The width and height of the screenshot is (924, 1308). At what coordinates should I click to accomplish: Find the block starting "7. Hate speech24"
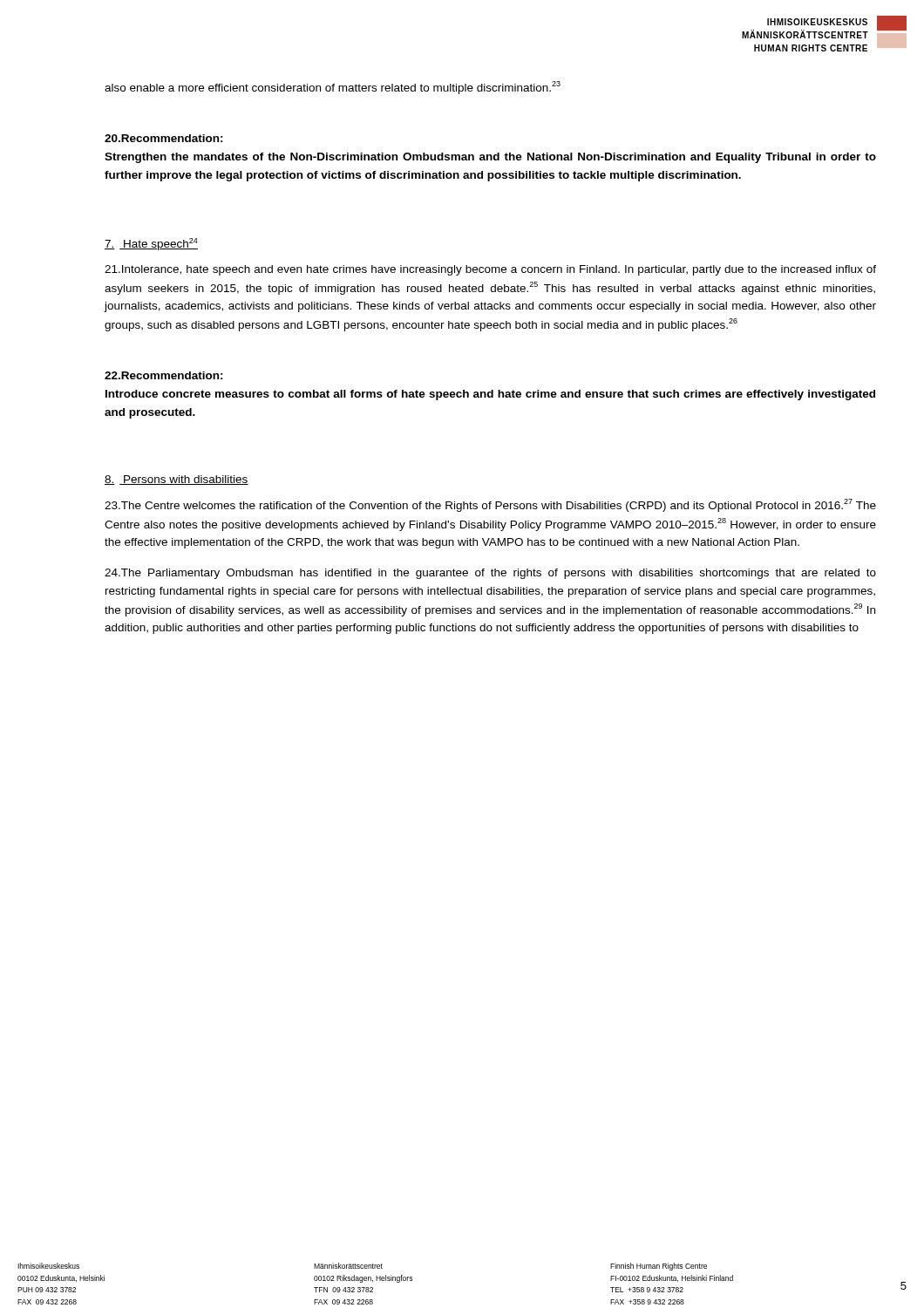[151, 243]
